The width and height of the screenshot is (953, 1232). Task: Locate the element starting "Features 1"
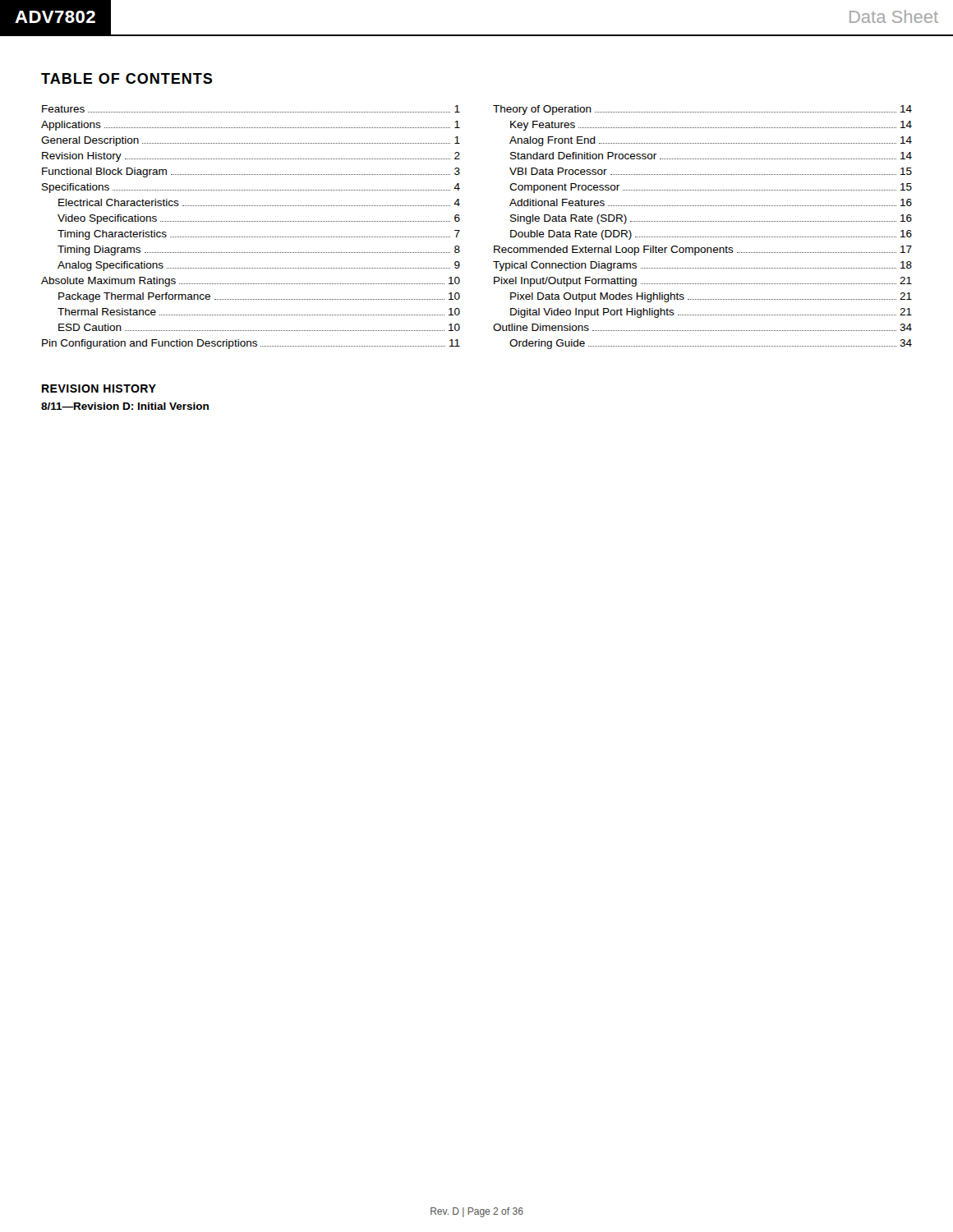251,109
